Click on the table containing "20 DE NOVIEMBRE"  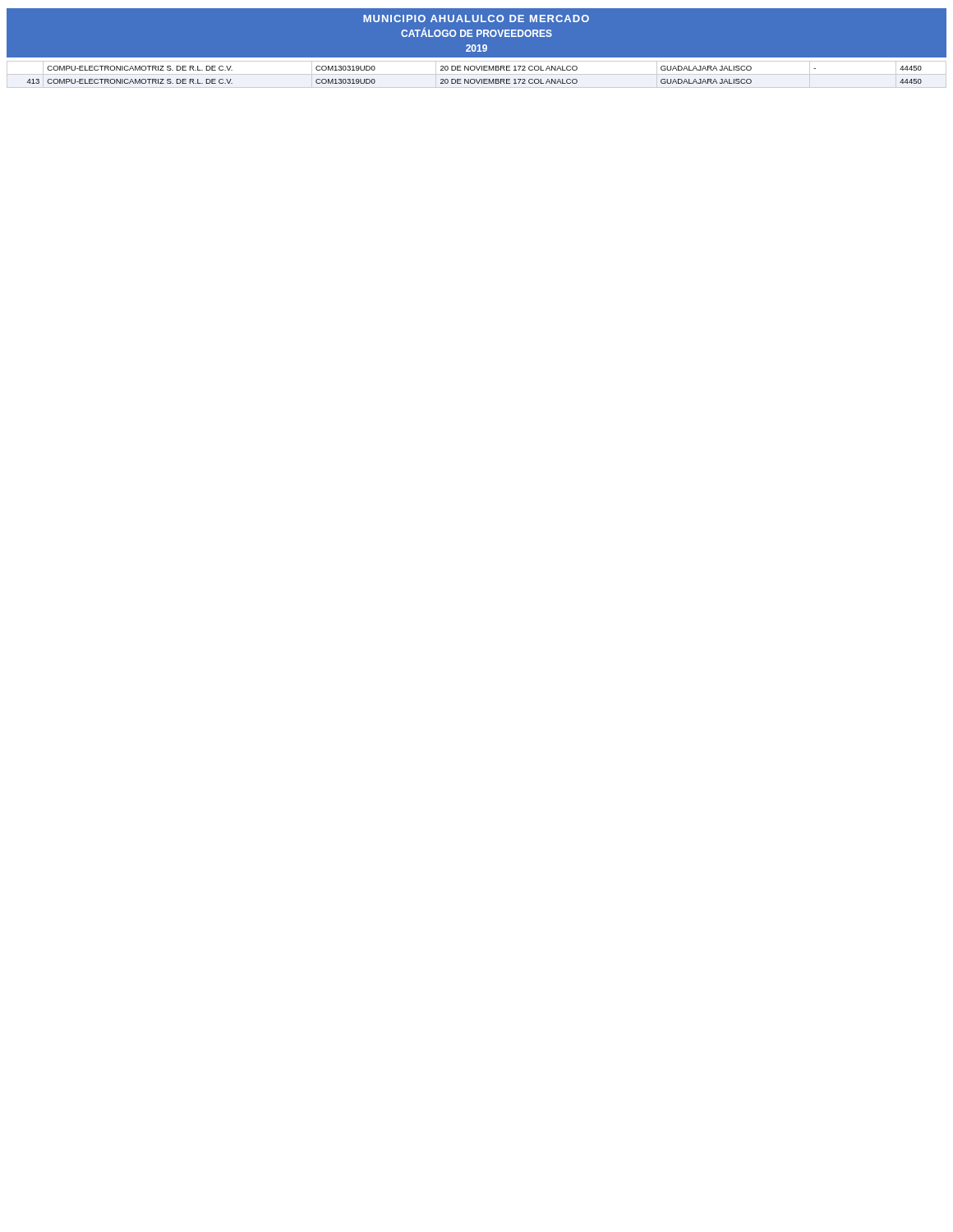tap(476, 74)
